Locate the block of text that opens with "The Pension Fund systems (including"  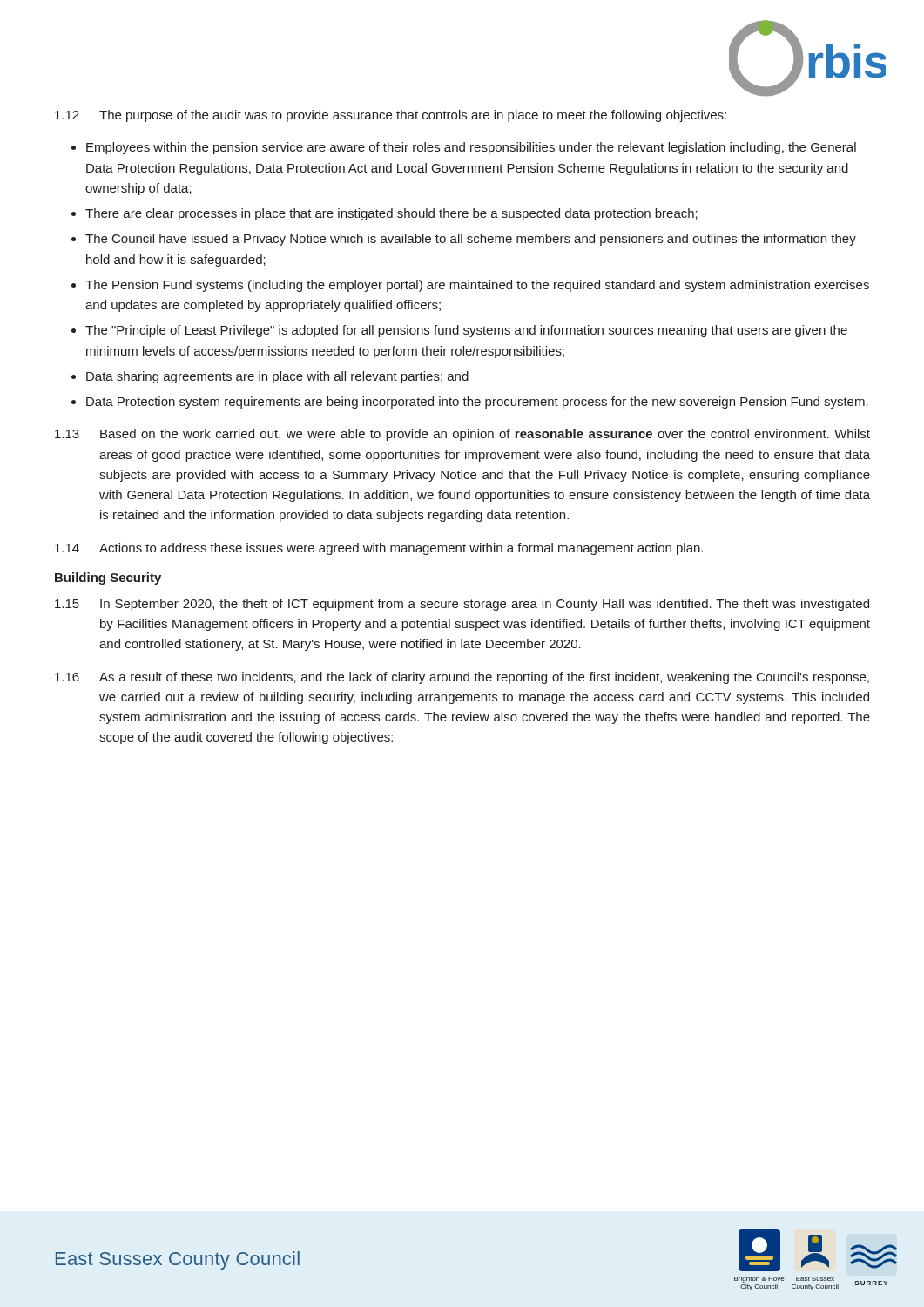click(x=477, y=294)
